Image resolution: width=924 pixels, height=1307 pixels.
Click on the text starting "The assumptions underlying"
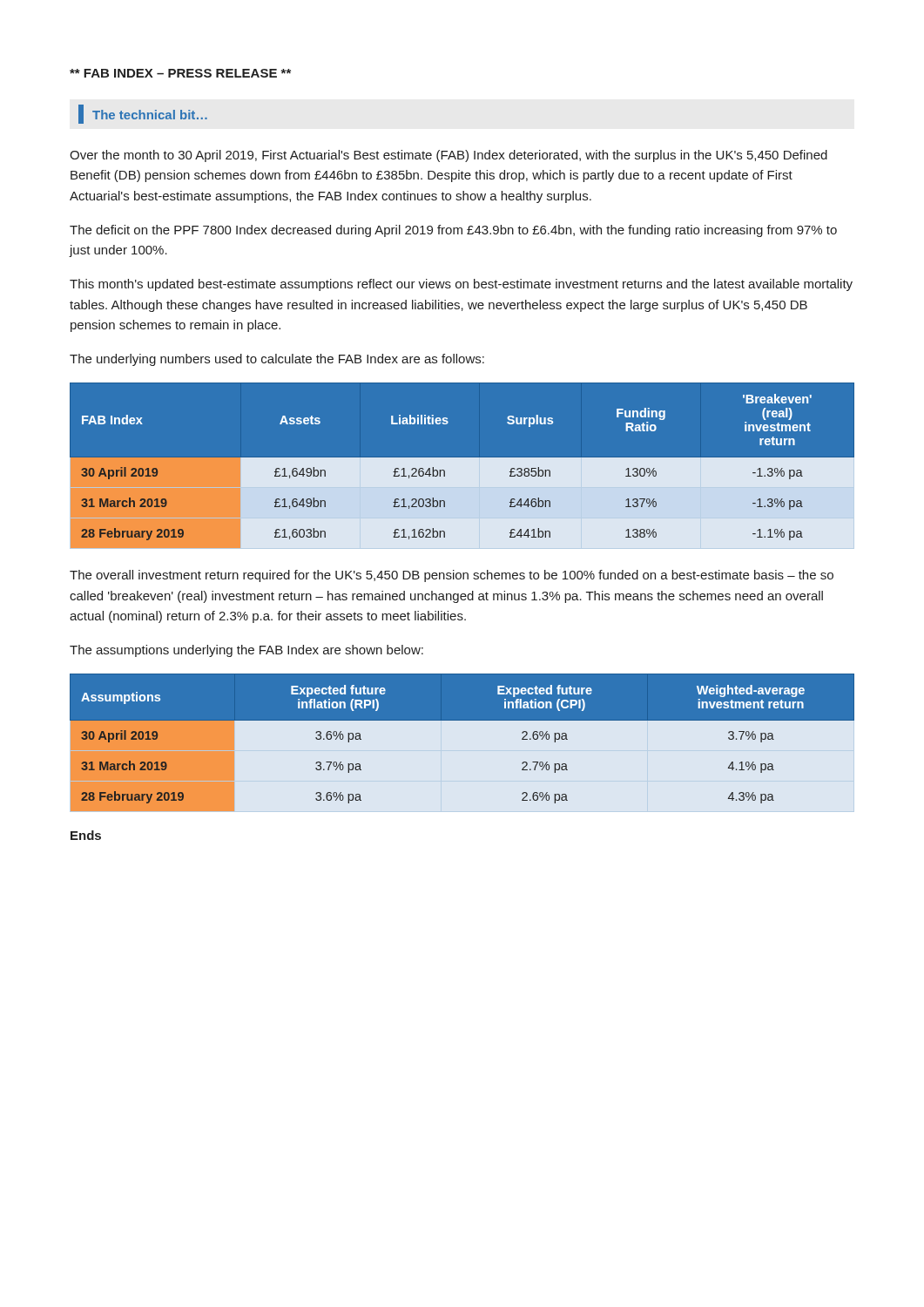[x=247, y=650]
